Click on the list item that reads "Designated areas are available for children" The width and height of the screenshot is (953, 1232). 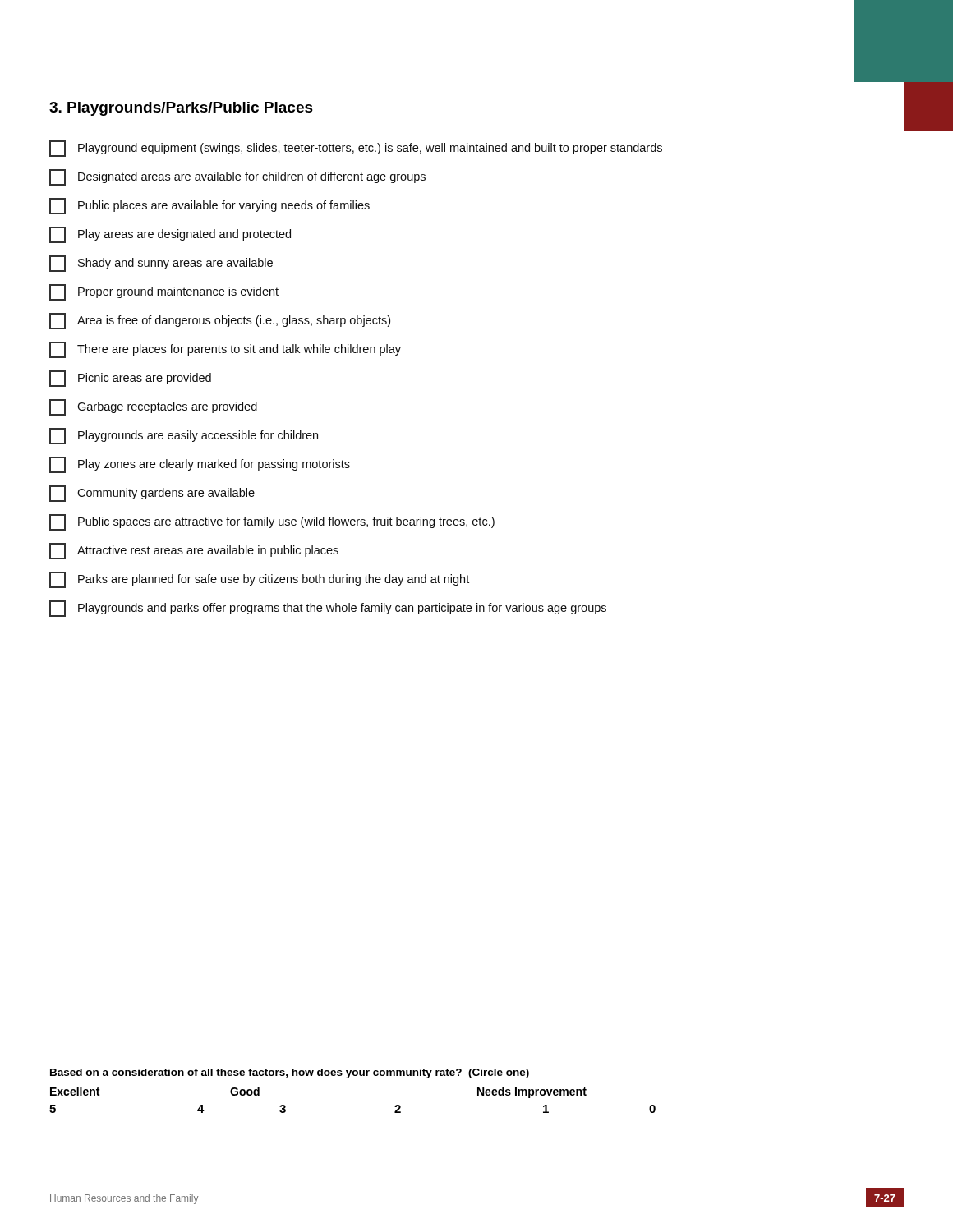tap(238, 177)
